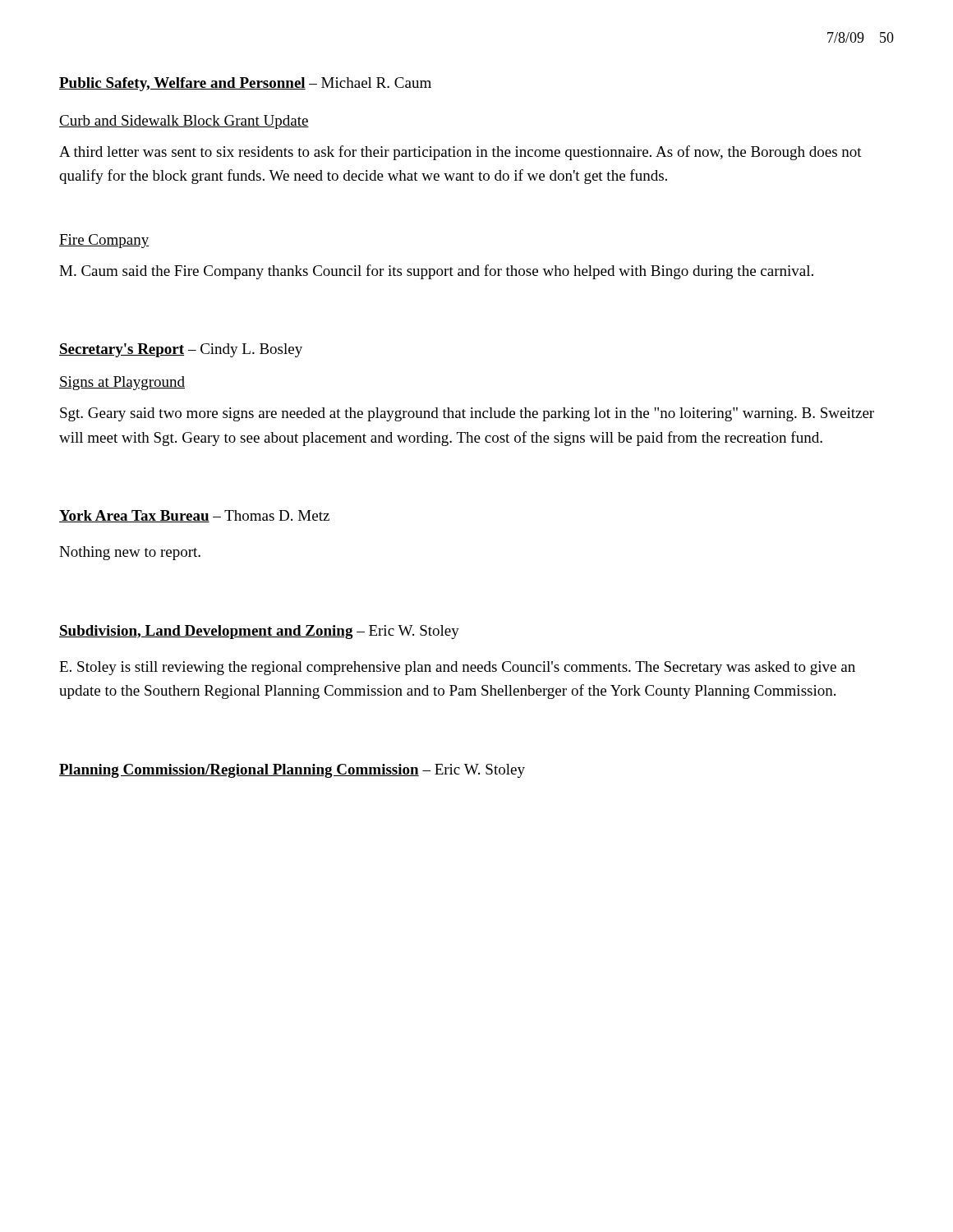953x1232 pixels.
Task: Click on the section header that reads "Fire Company"
Action: coord(104,239)
